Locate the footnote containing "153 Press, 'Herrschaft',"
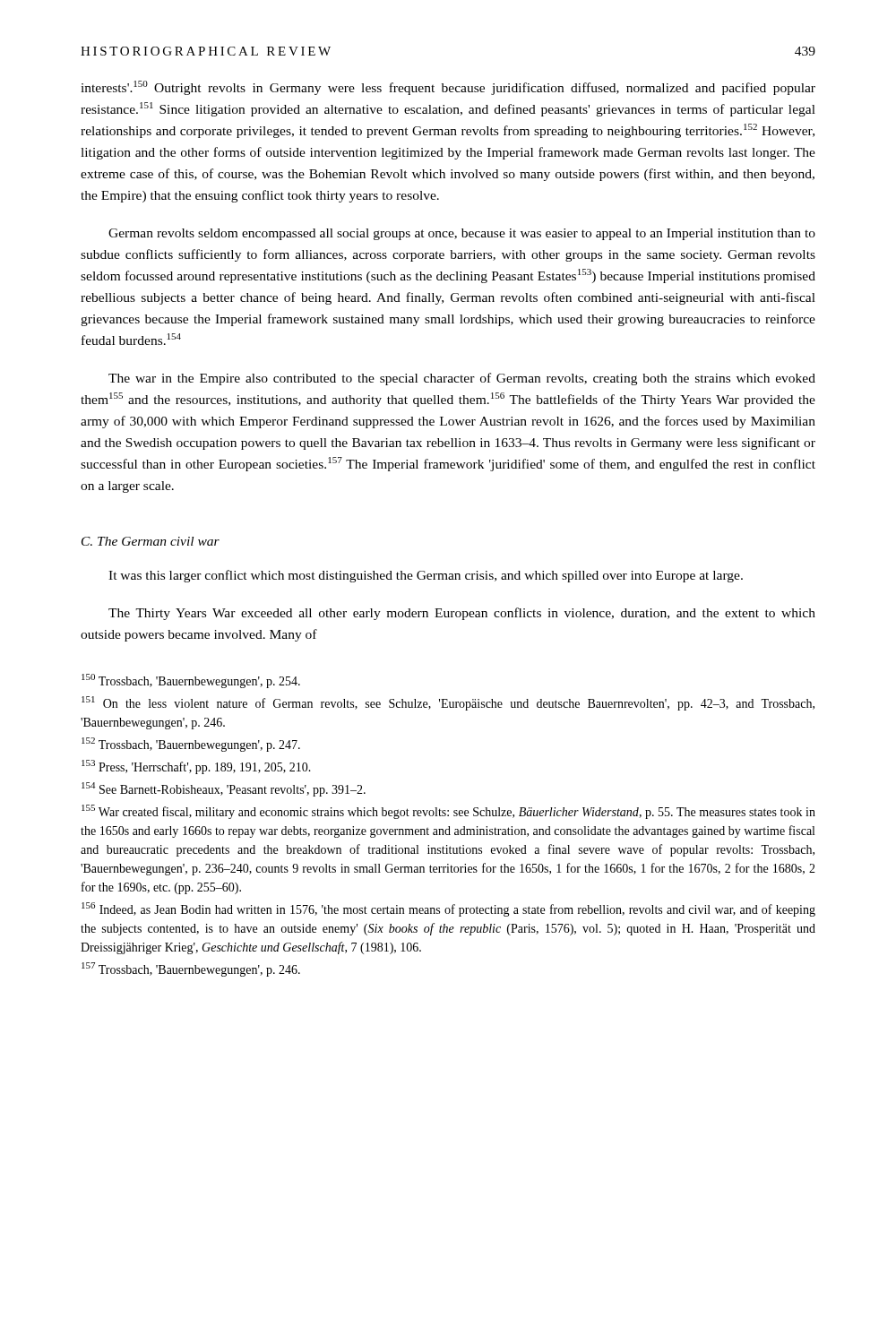Viewport: 896px width, 1344px height. point(196,766)
